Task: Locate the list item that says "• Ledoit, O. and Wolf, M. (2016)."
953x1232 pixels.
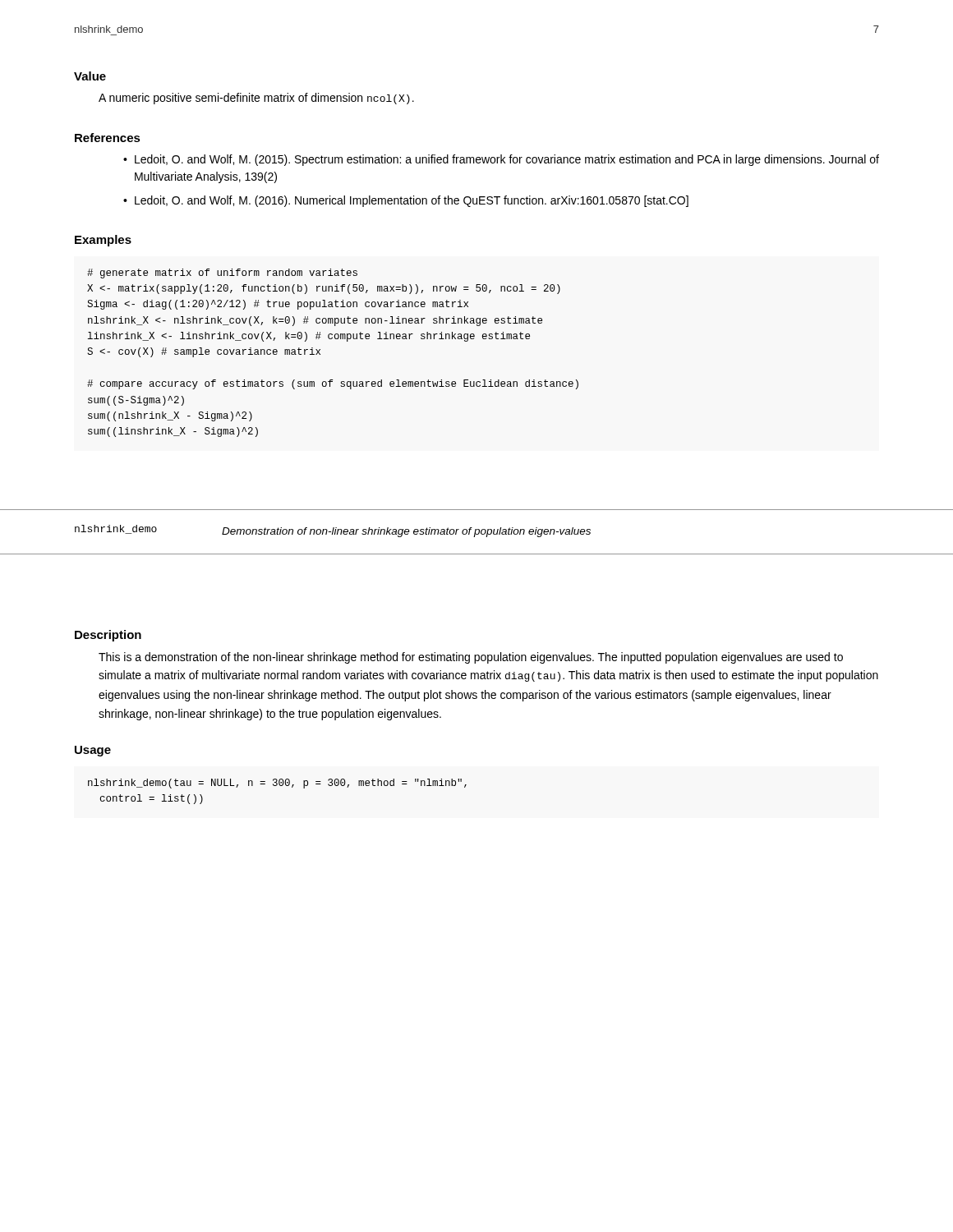Action: click(406, 200)
